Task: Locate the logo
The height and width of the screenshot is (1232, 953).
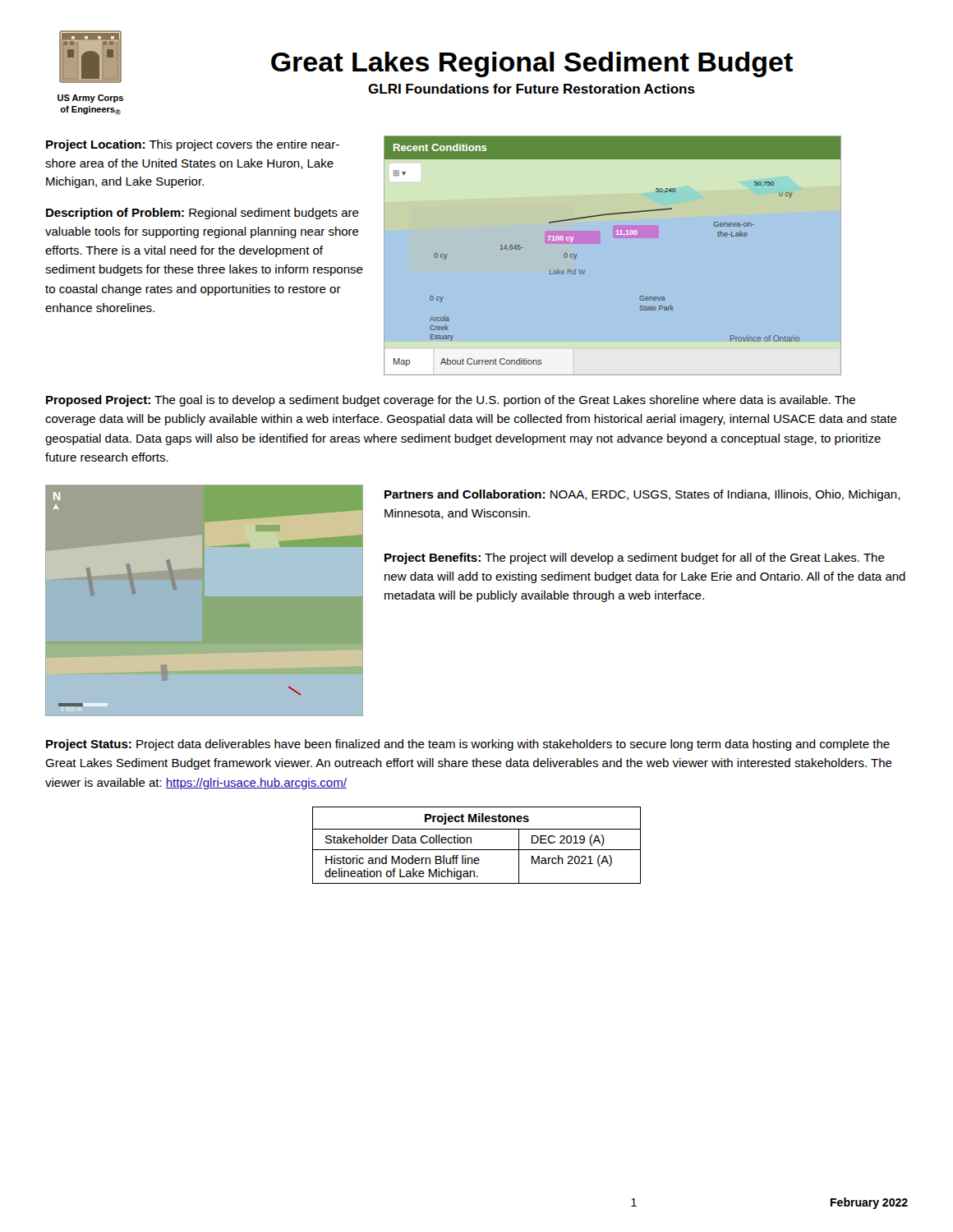Action: coord(90,72)
